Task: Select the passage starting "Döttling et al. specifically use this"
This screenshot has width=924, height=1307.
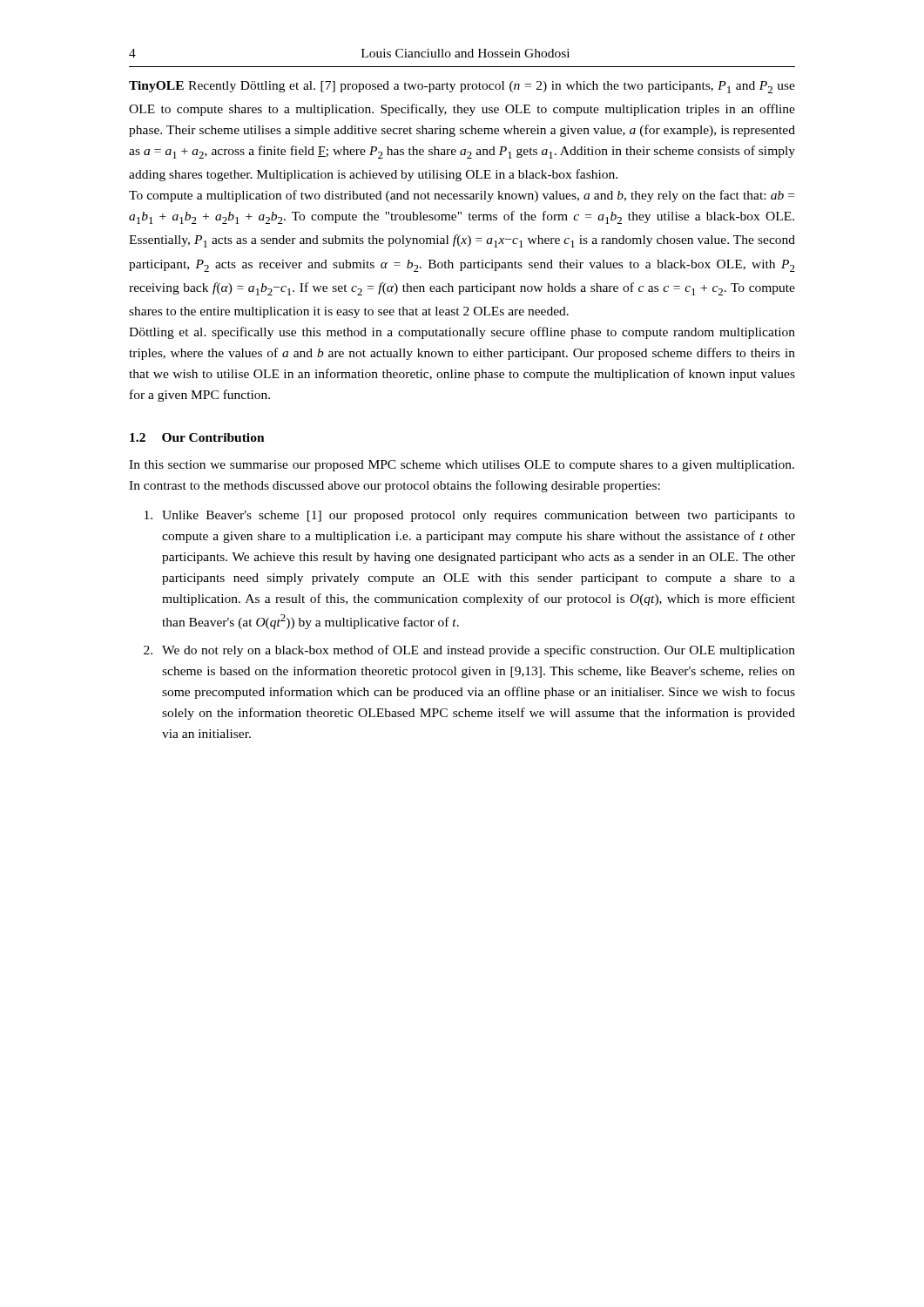Action: point(462,363)
